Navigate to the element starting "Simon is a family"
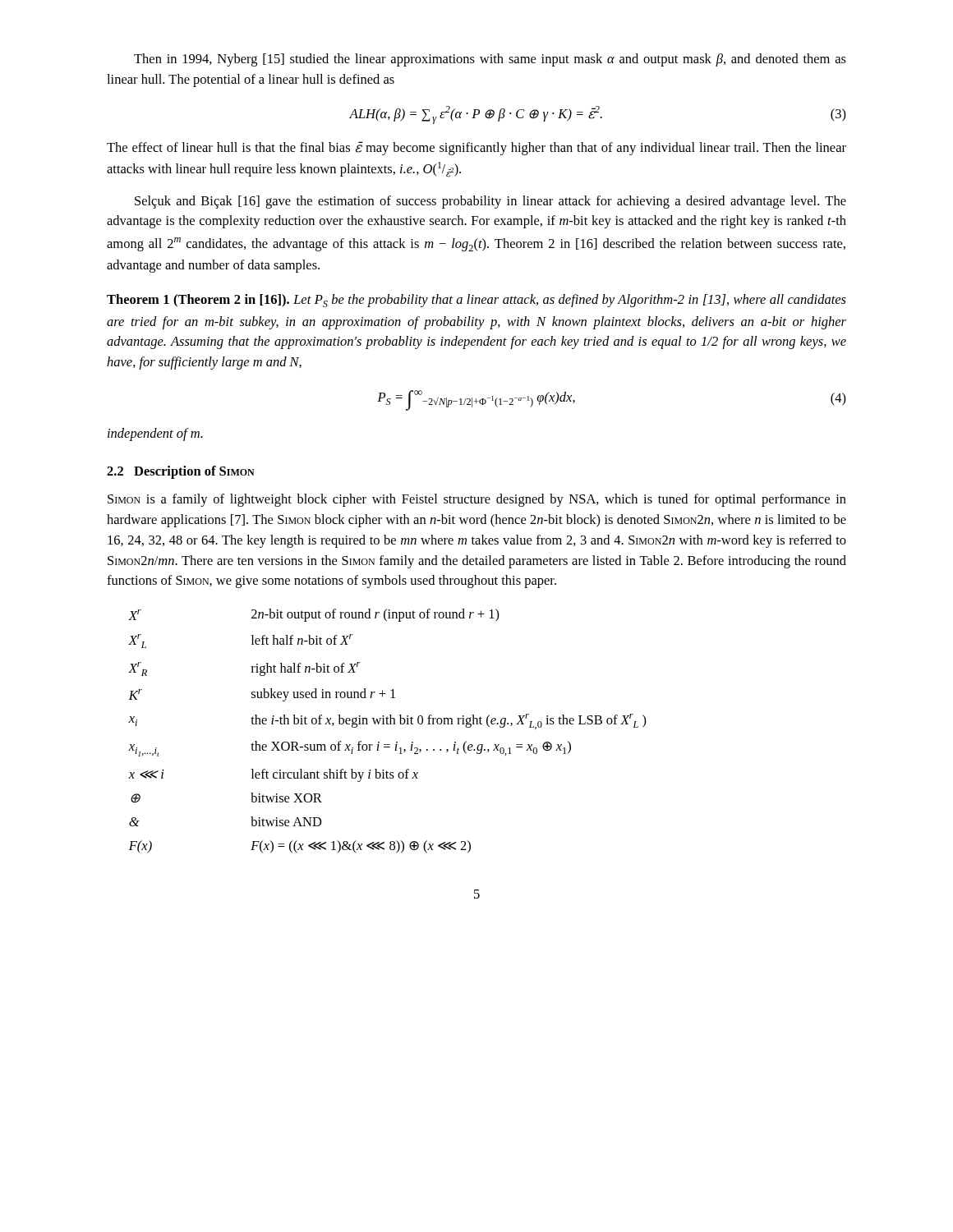This screenshot has width=953, height=1232. pos(476,541)
